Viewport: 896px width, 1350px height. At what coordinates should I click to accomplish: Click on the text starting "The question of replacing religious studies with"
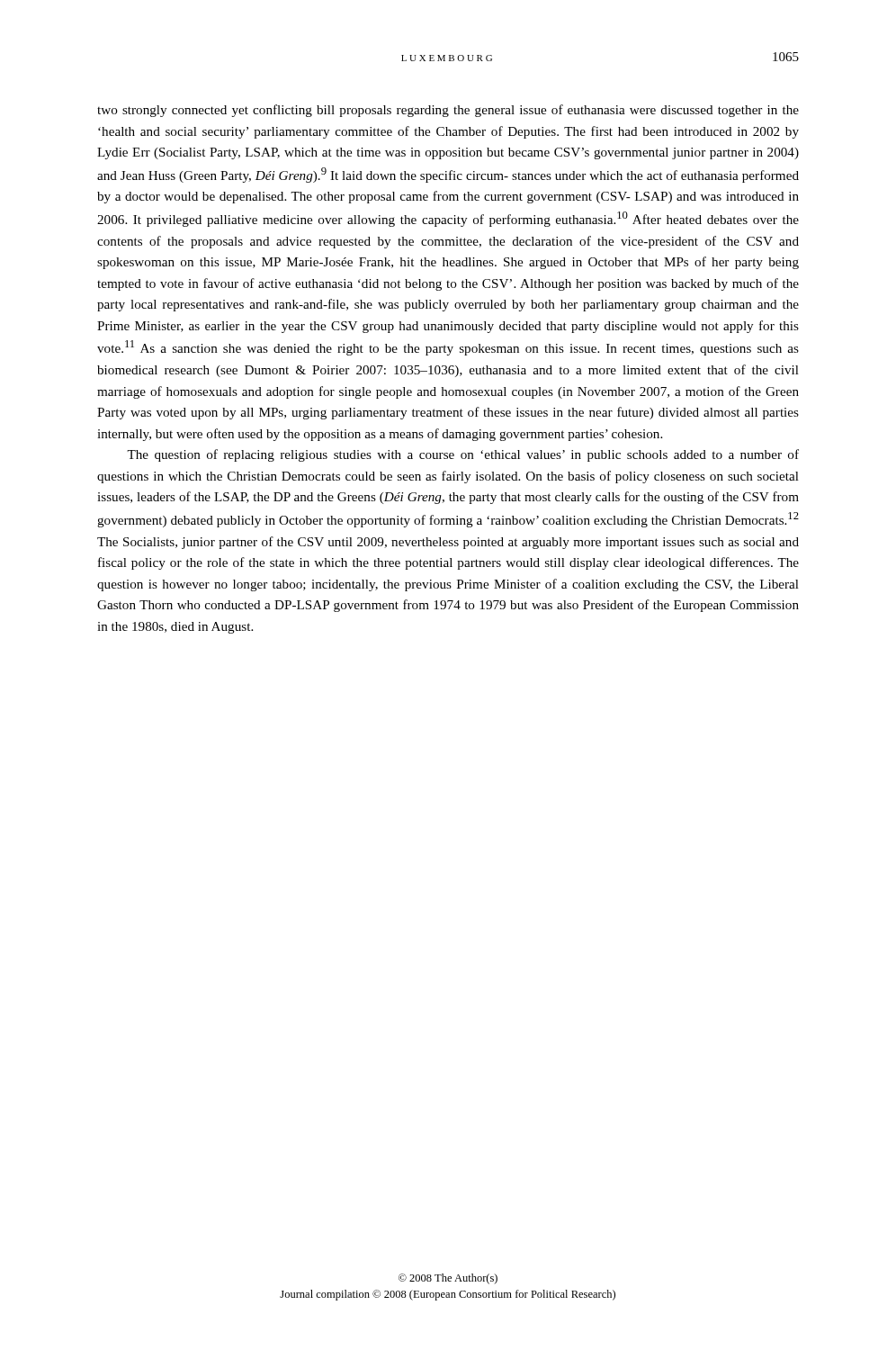448,540
